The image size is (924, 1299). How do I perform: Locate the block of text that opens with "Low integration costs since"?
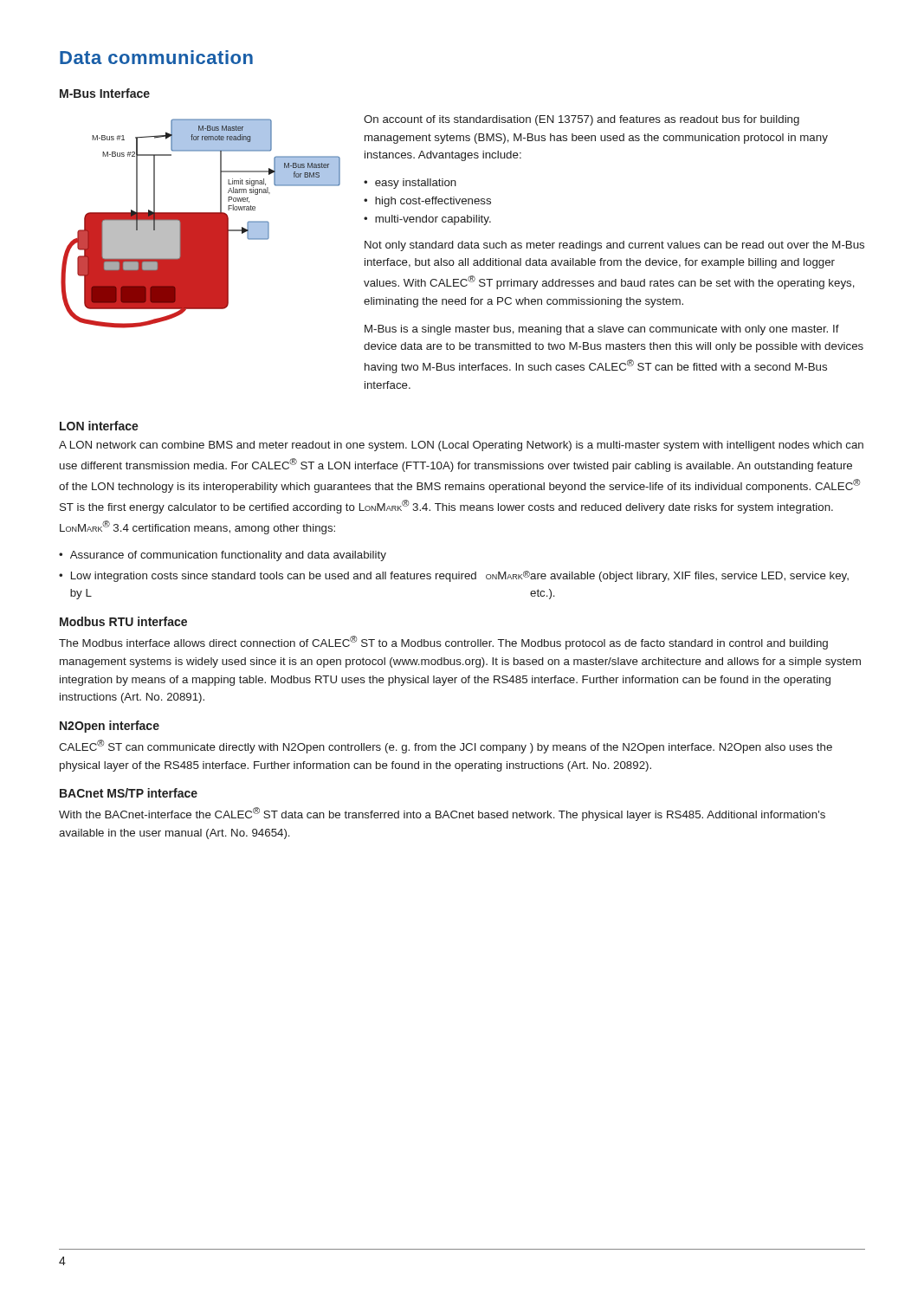point(460,583)
